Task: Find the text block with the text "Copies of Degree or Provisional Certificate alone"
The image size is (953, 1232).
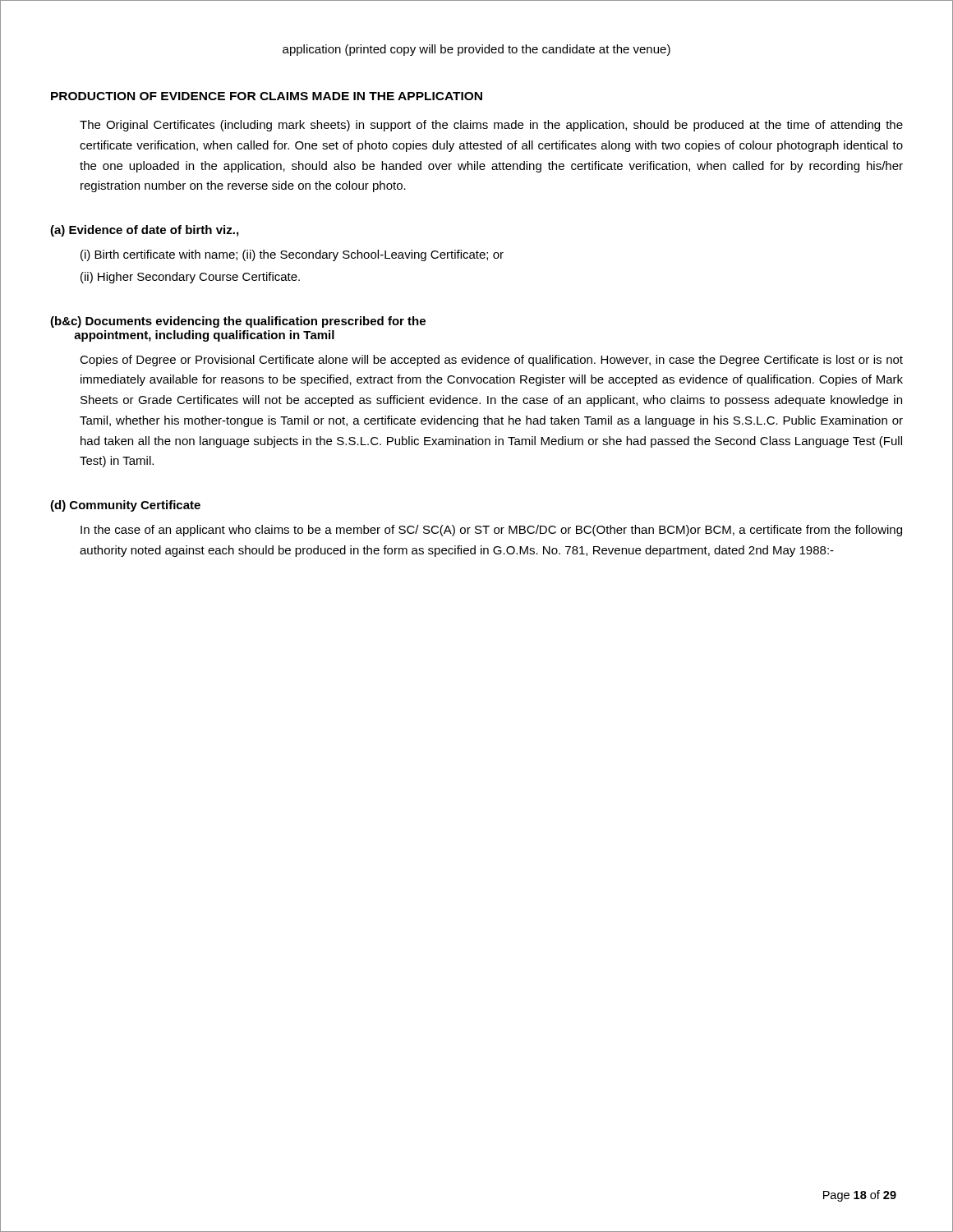Action: click(491, 410)
